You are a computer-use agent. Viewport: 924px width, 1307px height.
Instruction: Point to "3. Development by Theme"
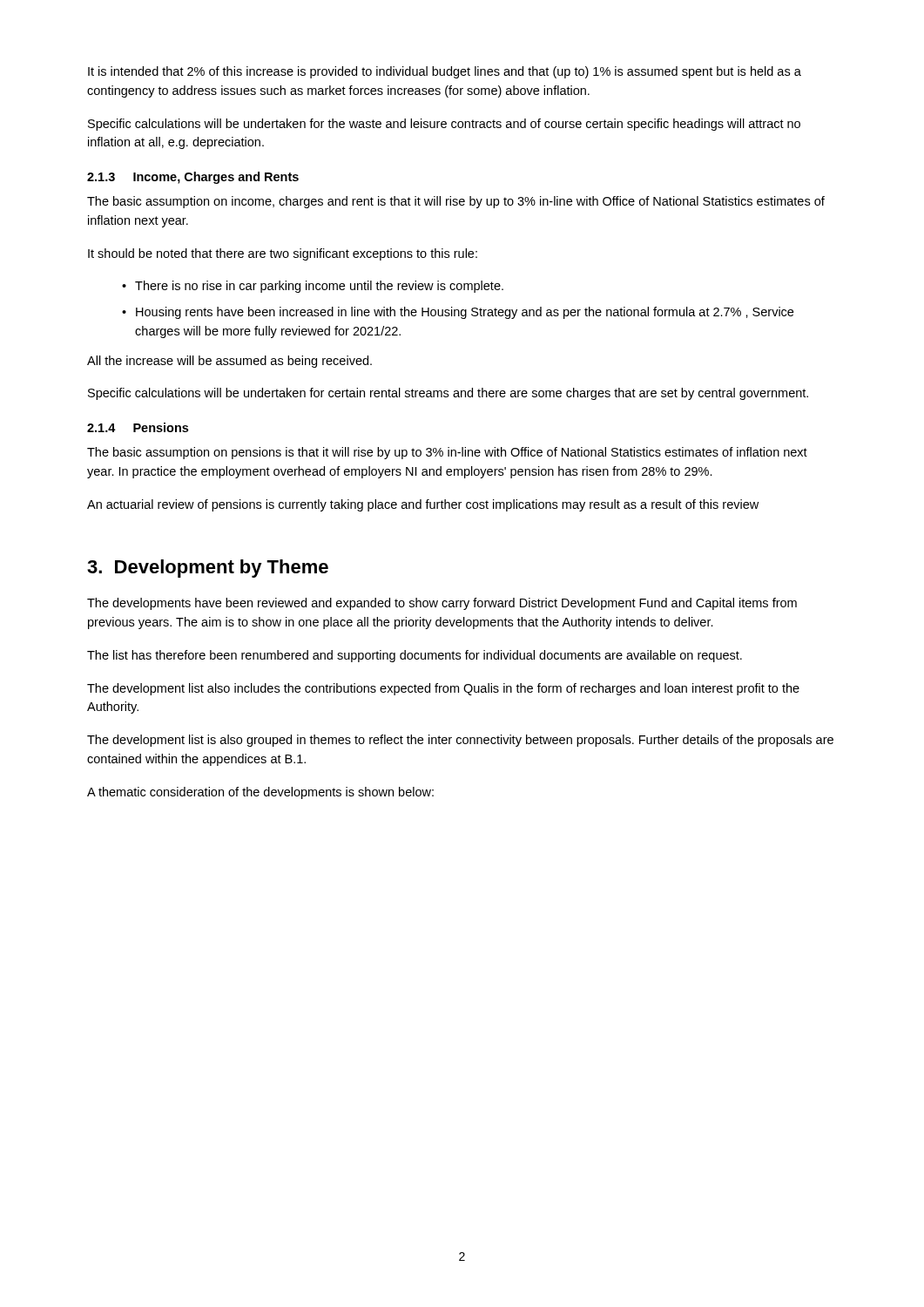pos(208,567)
